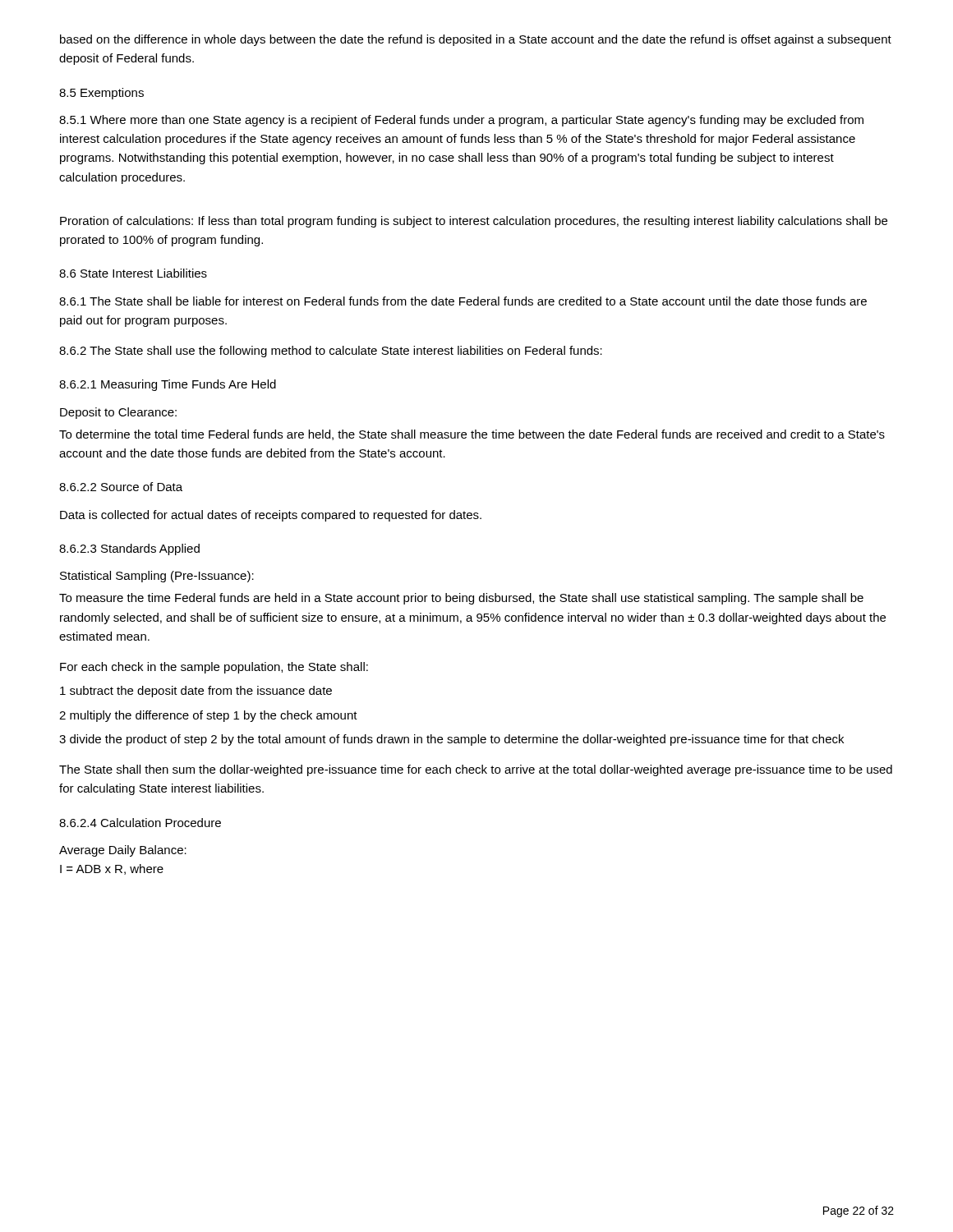Screen dimensions: 1232x953
Task: Select the element starting "Data is collected for actual dates of"
Action: [x=271, y=514]
